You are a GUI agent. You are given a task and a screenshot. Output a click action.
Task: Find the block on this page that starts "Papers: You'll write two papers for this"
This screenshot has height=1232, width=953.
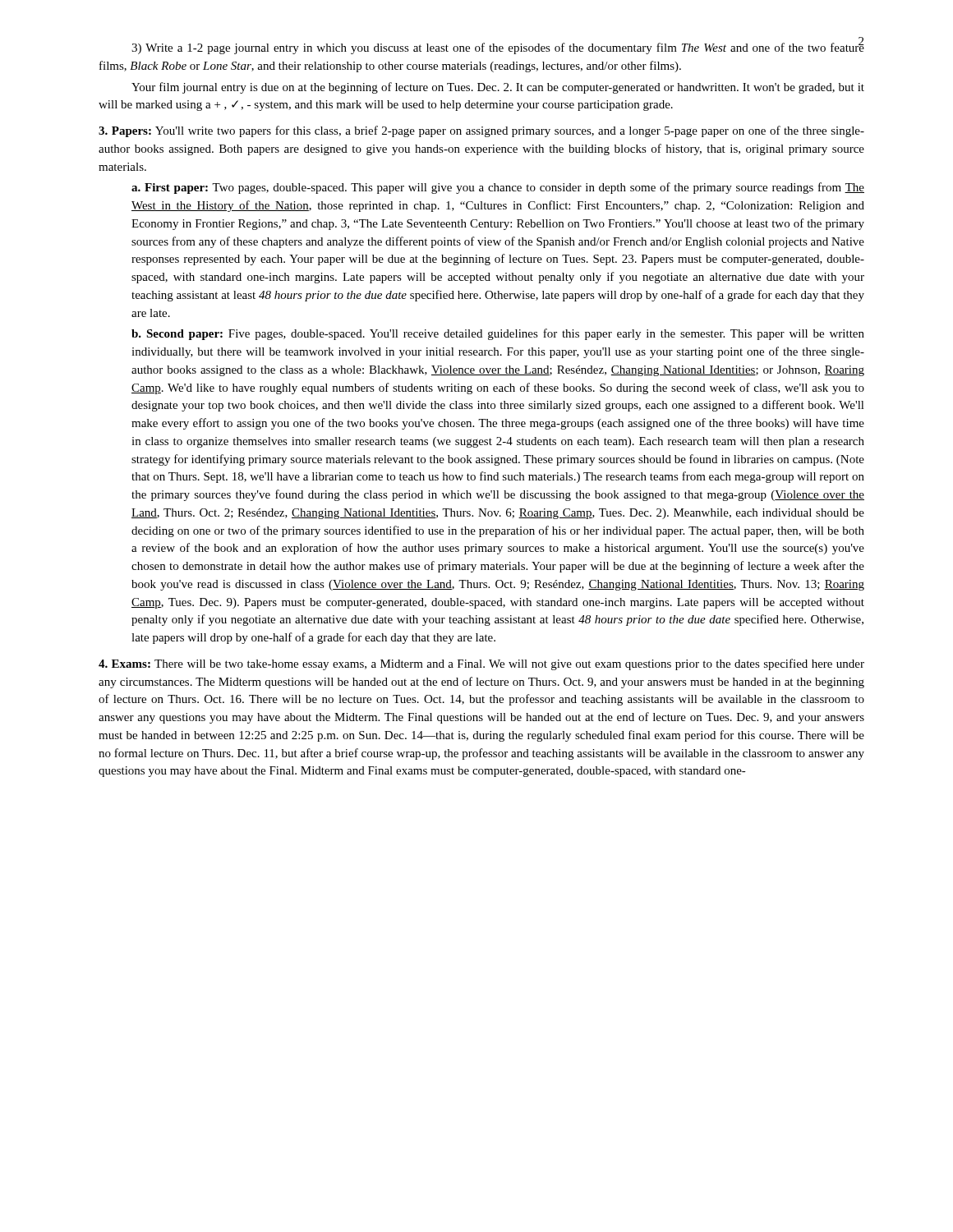481,149
